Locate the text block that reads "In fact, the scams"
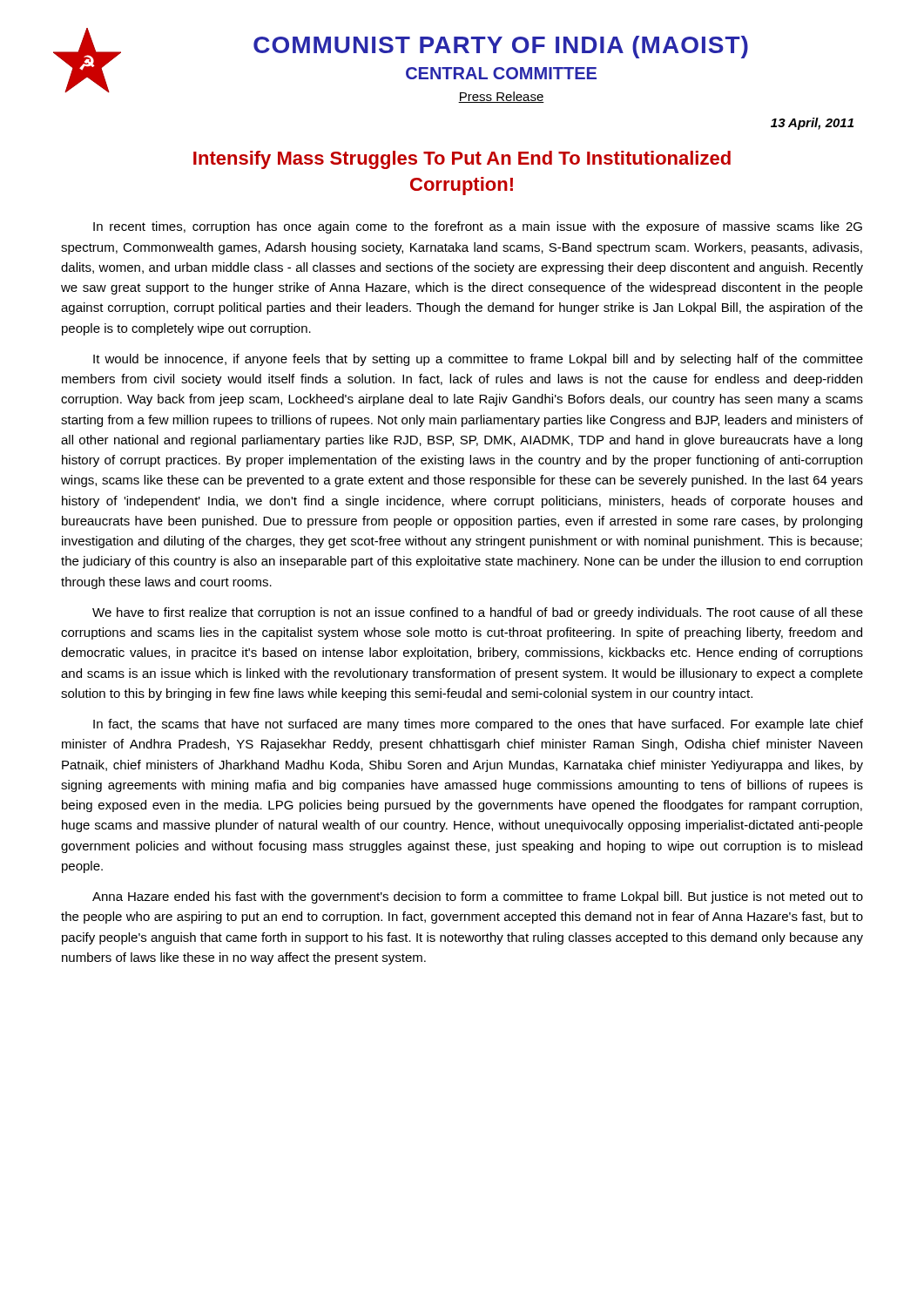 pos(462,795)
